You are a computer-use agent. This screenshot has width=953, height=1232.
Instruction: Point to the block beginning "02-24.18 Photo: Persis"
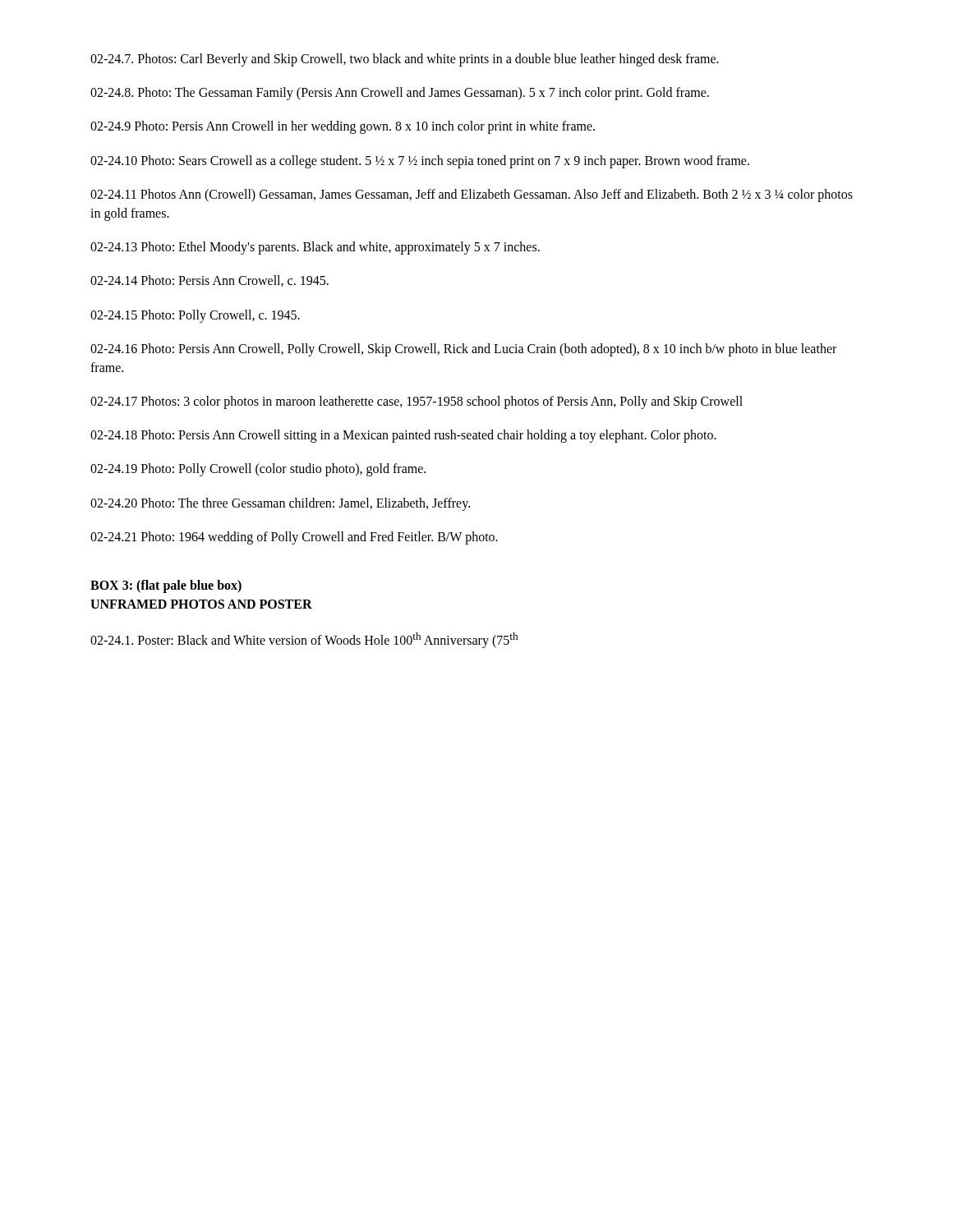click(x=404, y=435)
